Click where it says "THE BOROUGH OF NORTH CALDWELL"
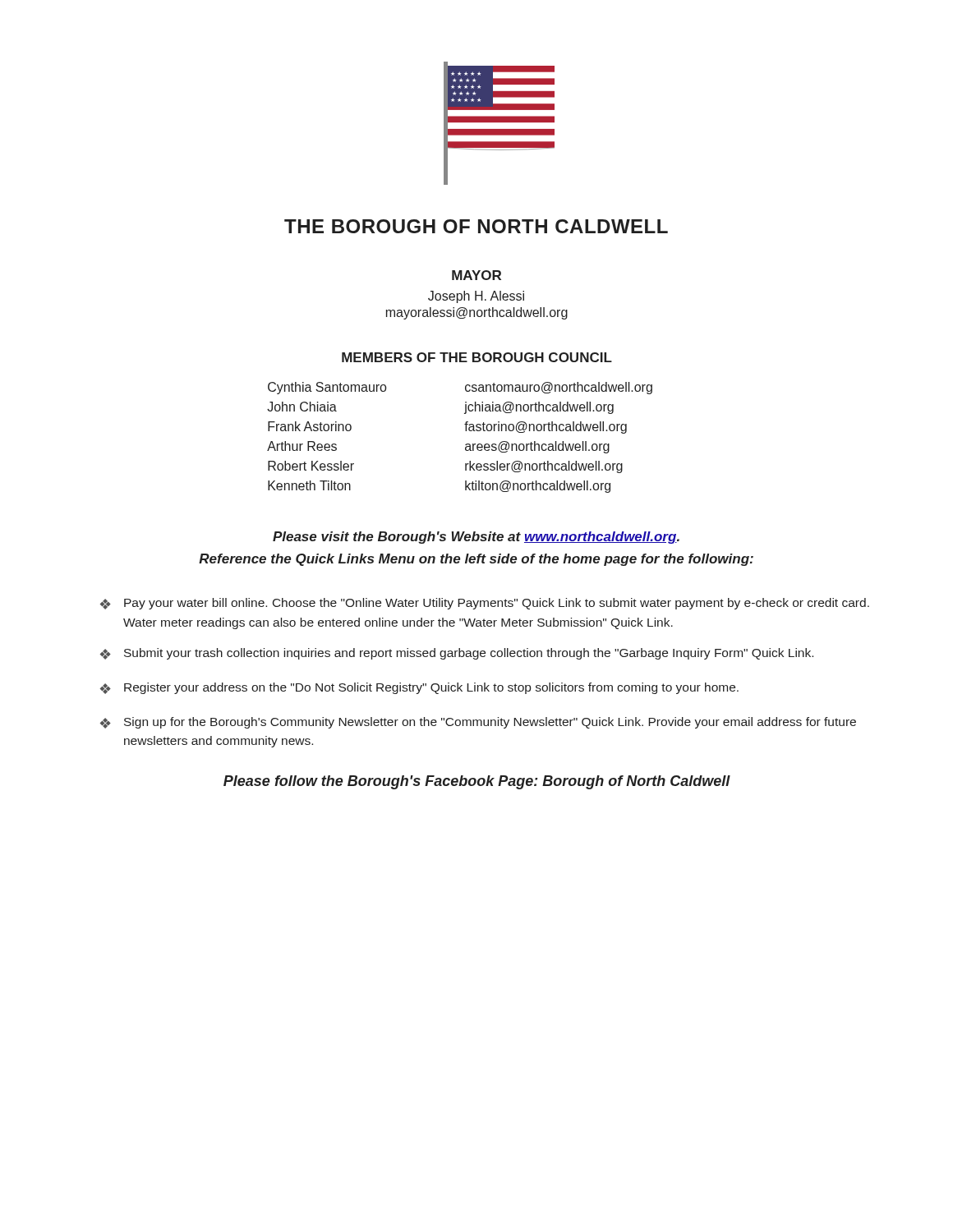953x1232 pixels. point(476,227)
